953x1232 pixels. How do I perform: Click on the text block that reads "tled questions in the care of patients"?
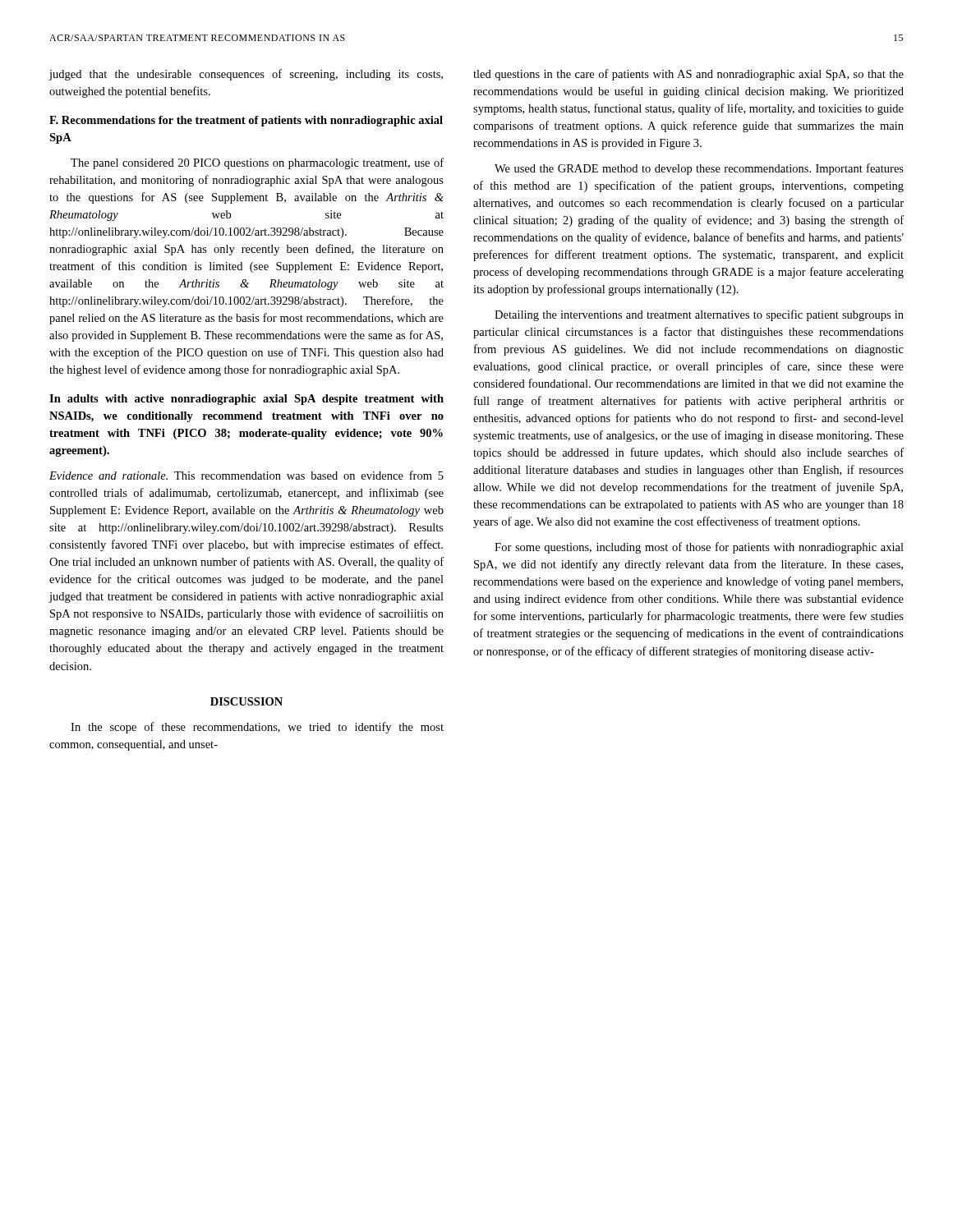688,363
